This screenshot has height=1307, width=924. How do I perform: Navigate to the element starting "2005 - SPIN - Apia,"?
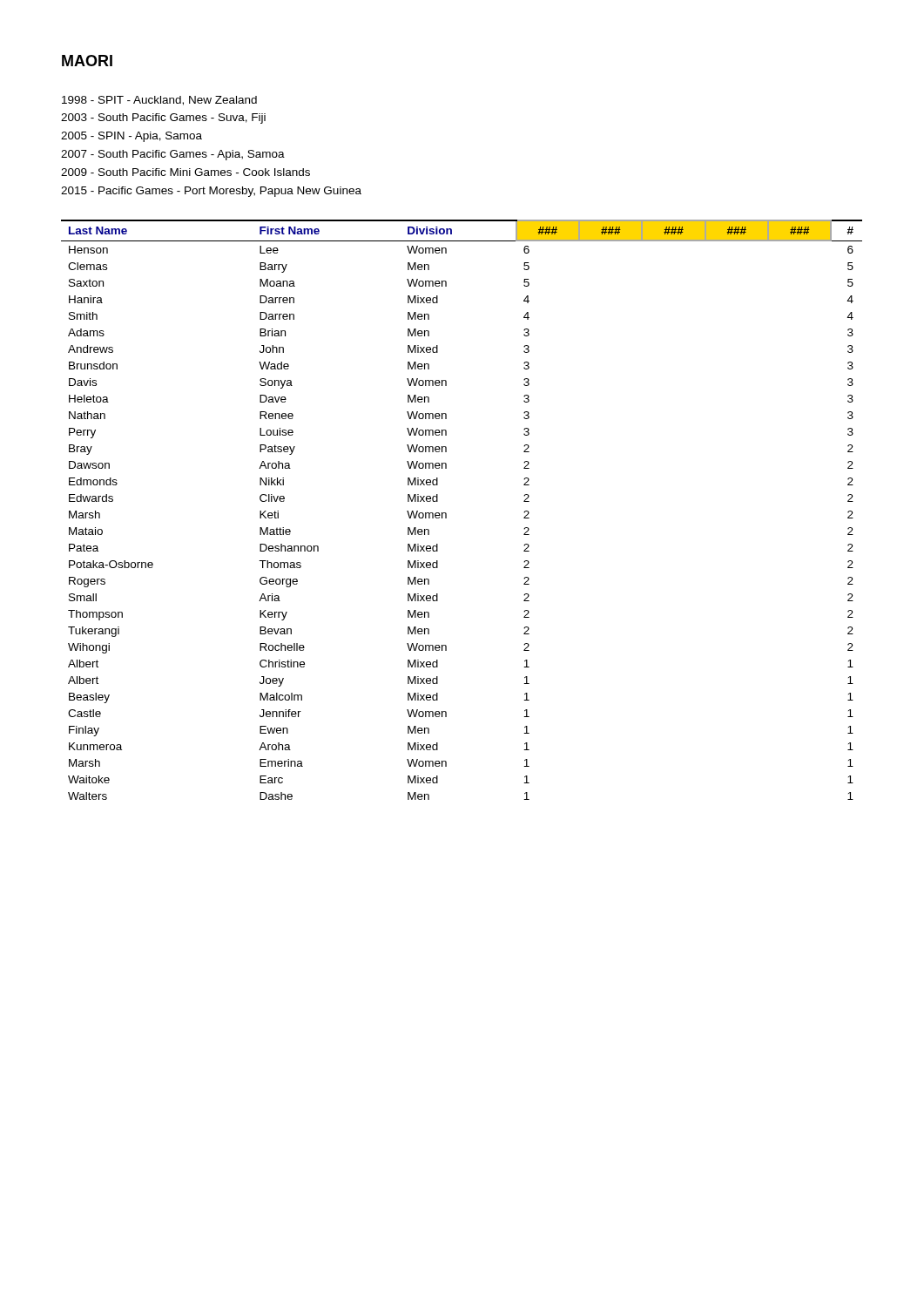tap(132, 136)
